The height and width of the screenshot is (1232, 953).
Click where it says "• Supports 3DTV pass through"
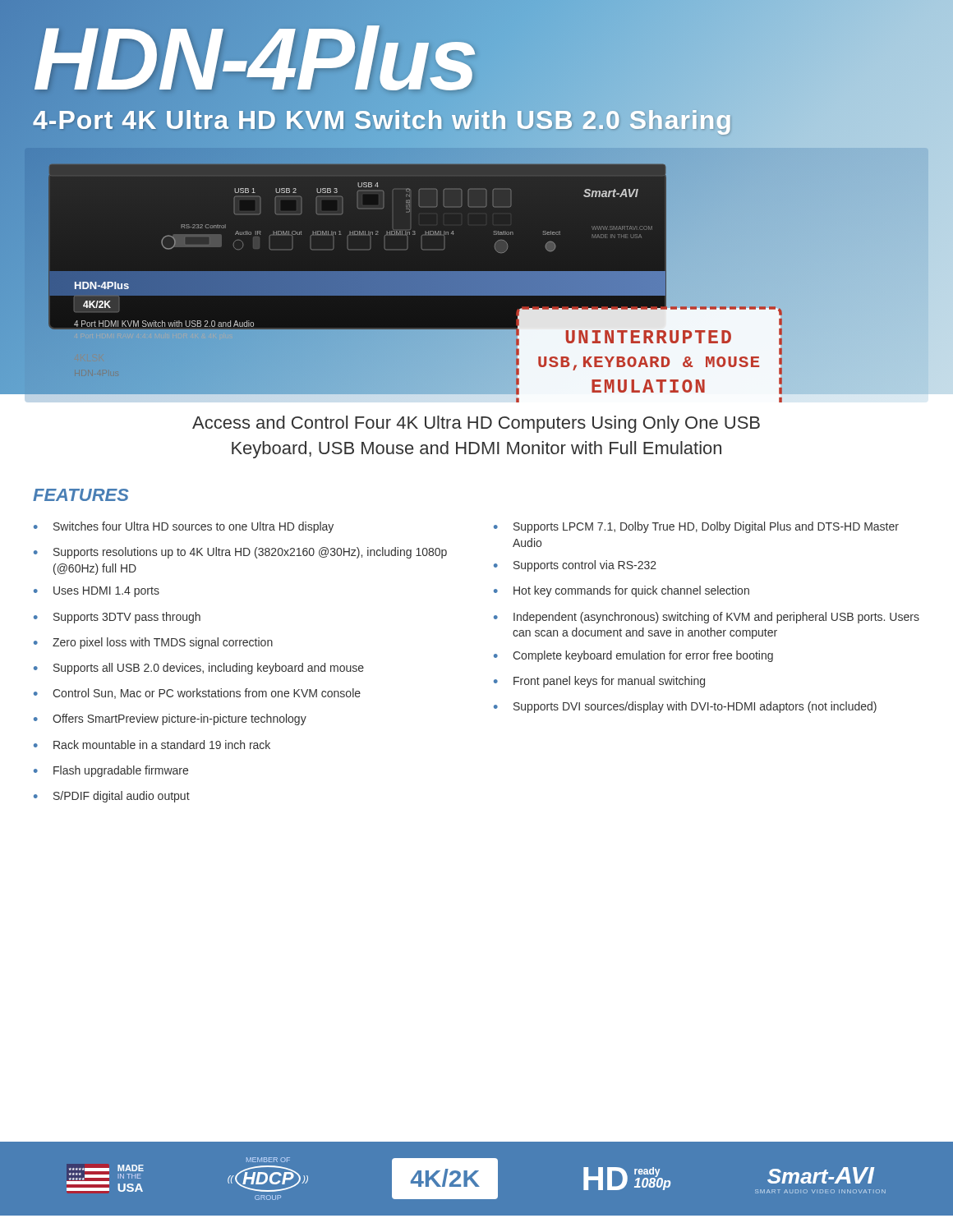pyautogui.click(x=117, y=619)
